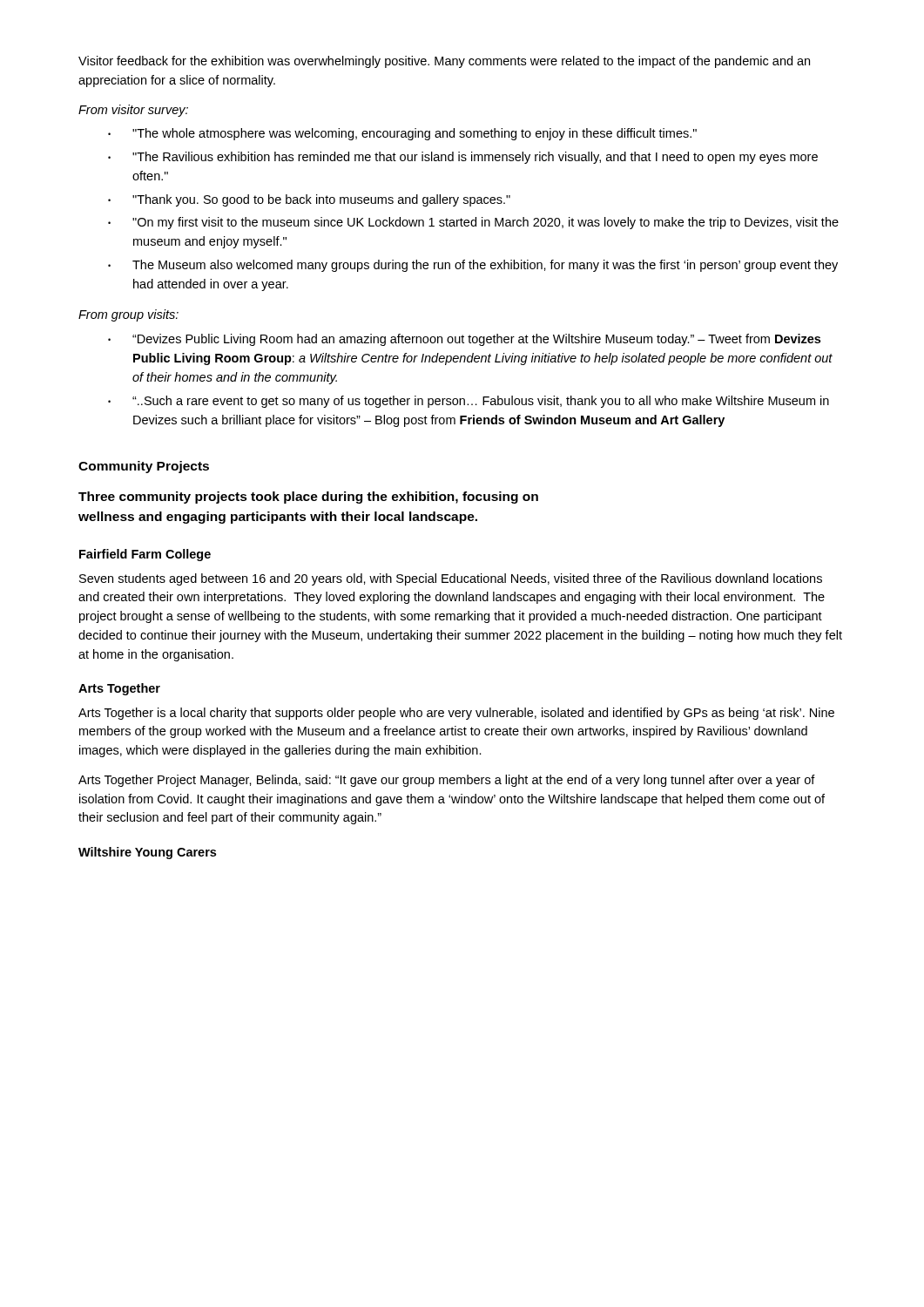This screenshot has width=924, height=1307.
Task: Click the passage that begins "• “Devizes Public Living Room had an amazing"
Action: point(477,359)
